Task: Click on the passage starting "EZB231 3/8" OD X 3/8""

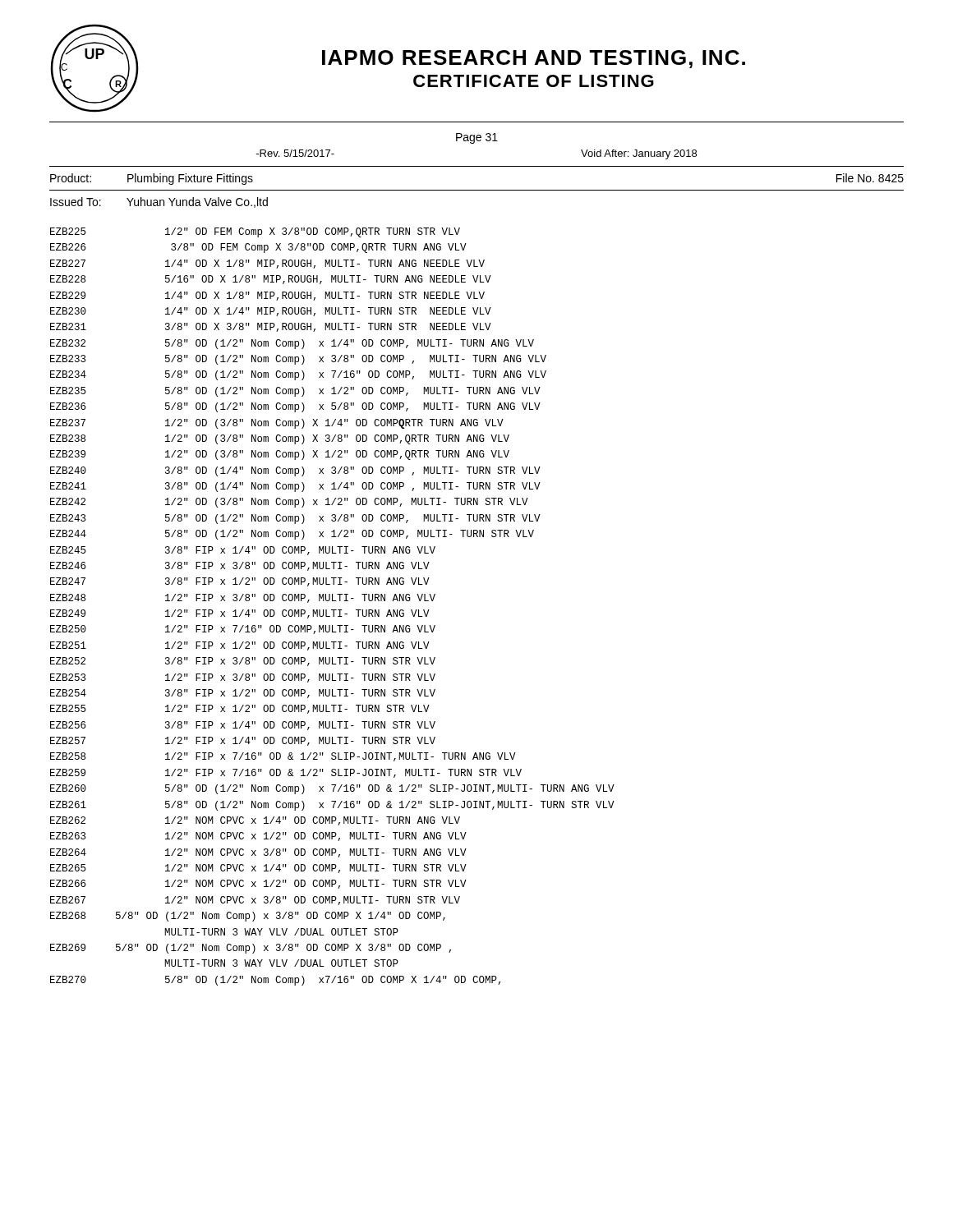Action: 270,329
